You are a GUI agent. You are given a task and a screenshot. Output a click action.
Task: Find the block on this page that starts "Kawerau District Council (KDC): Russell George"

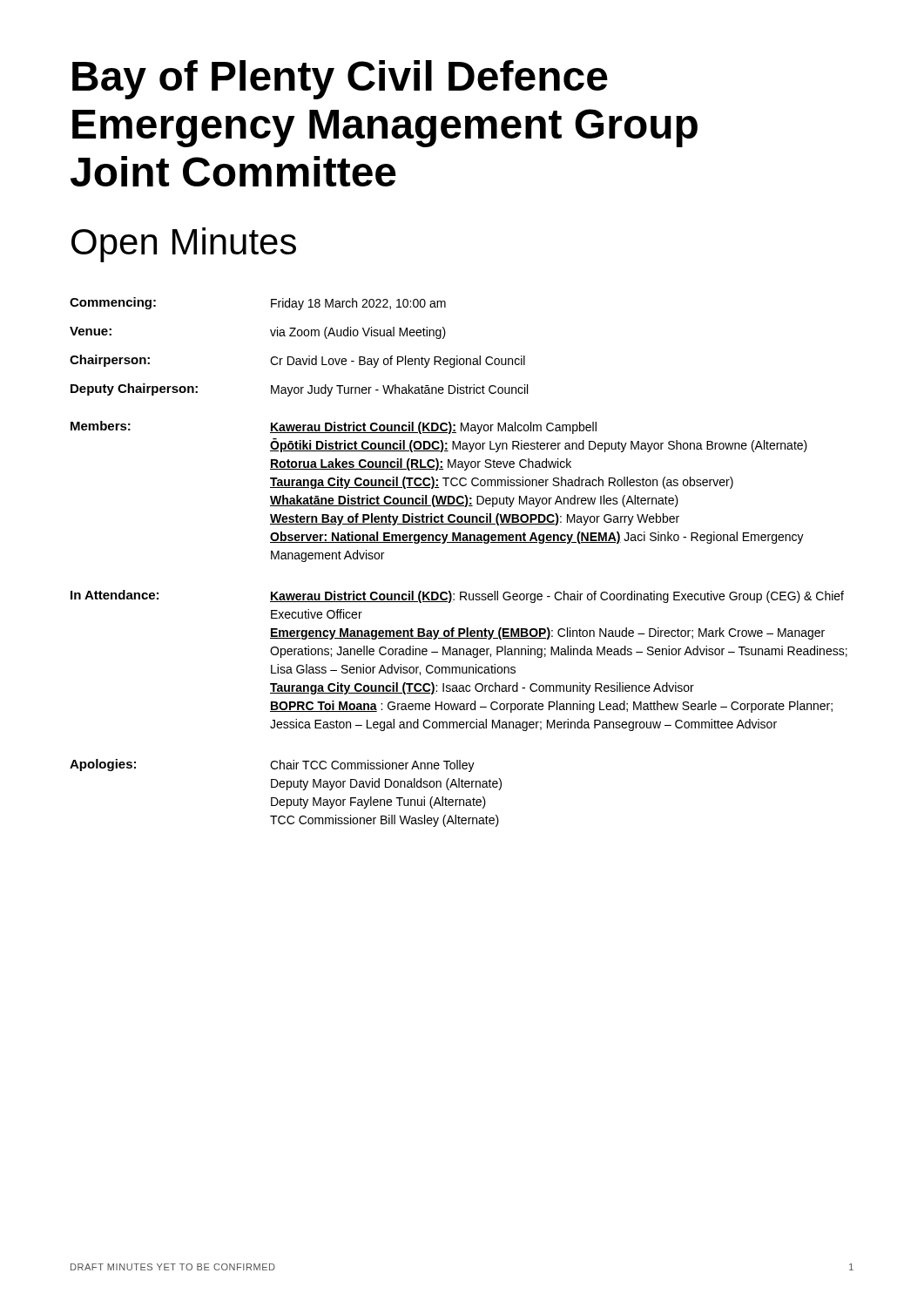click(x=559, y=660)
